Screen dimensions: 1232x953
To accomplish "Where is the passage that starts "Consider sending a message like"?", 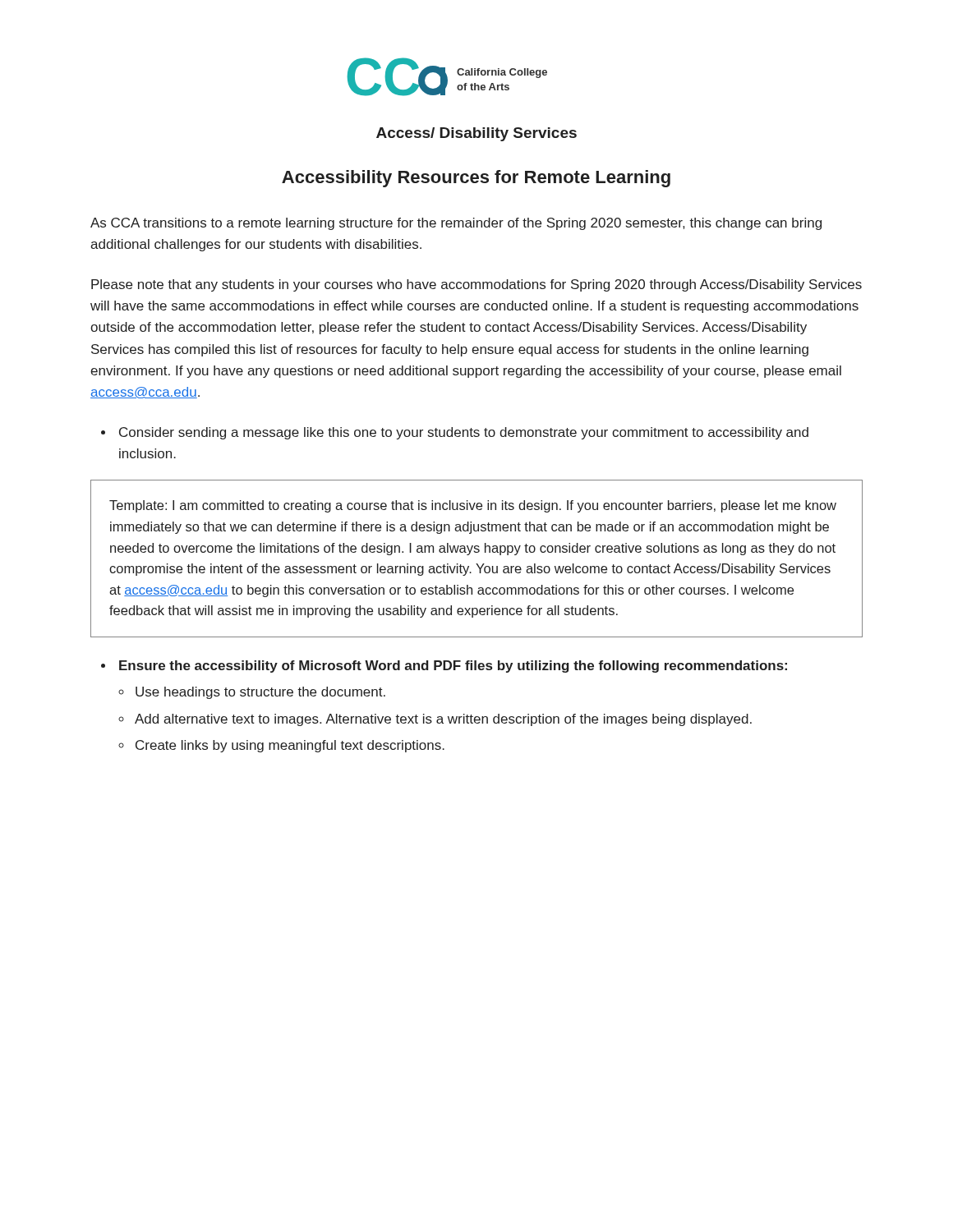I will 464,443.
